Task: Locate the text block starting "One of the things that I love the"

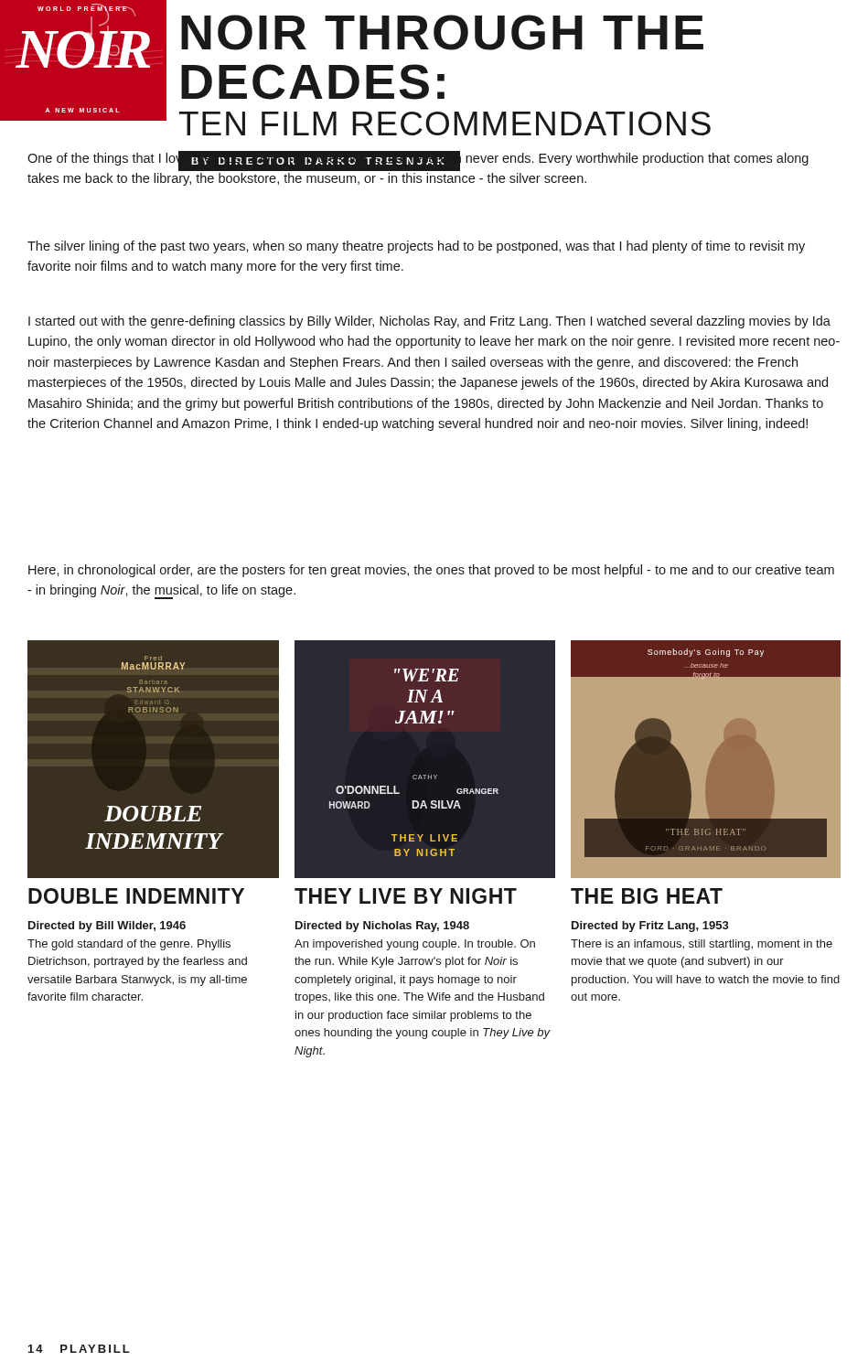Action: coord(418,168)
